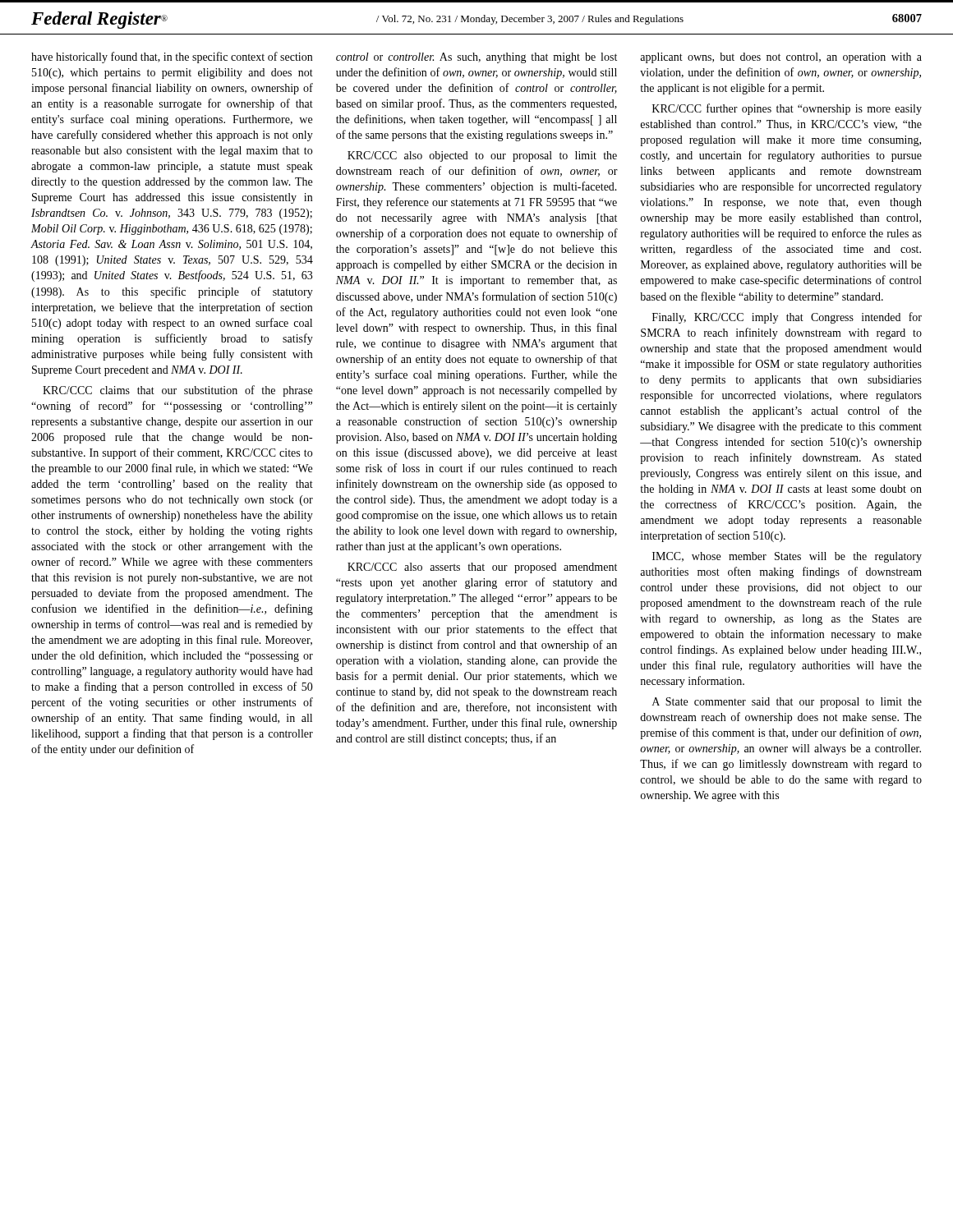Image resolution: width=953 pixels, height=1232 pixels.
Task: Locate the passage starting "have historically found that,"
Action: [172, 213]
